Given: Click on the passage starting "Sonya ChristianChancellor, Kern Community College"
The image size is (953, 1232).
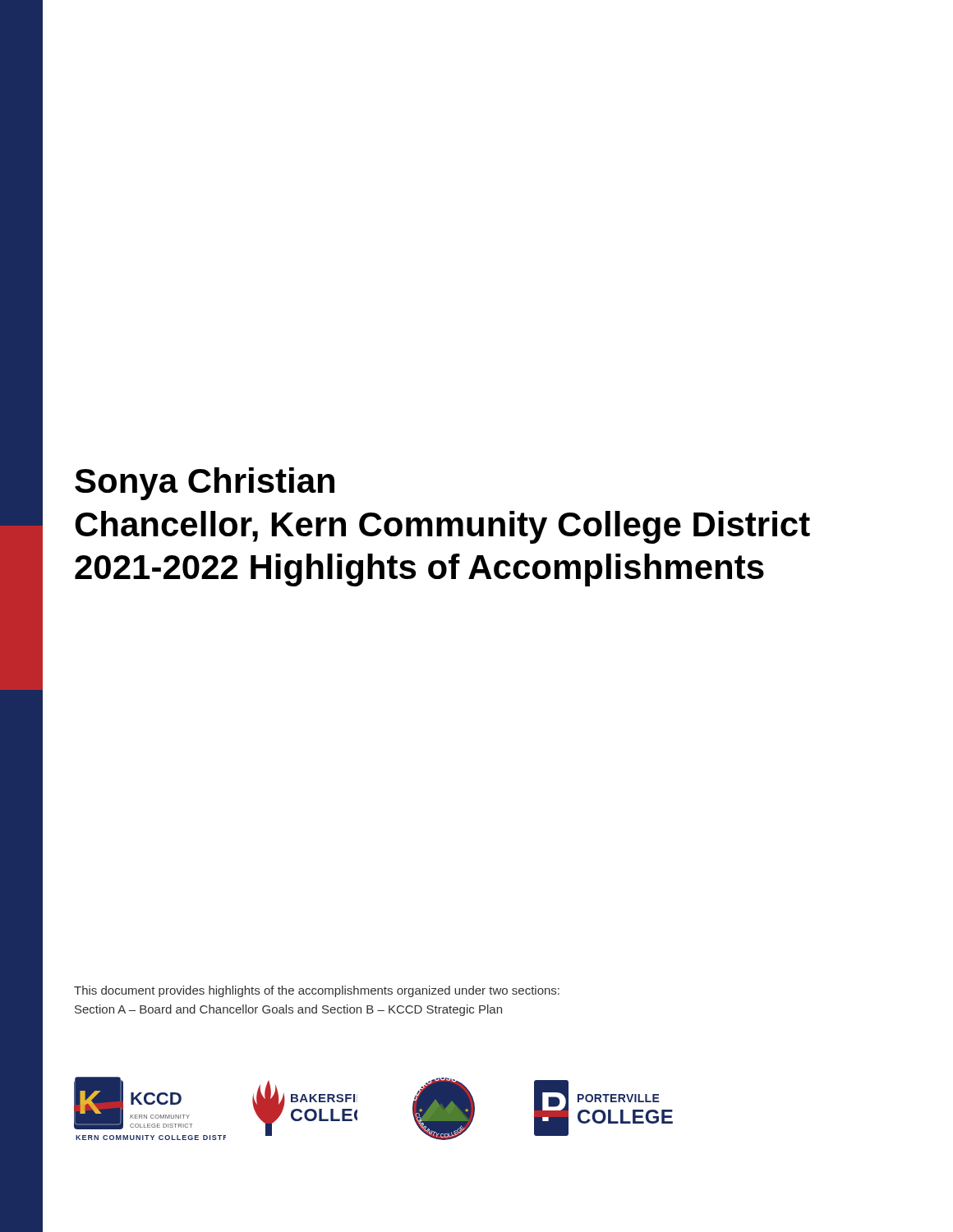Looking at the screenshot, I should point(497,525).
